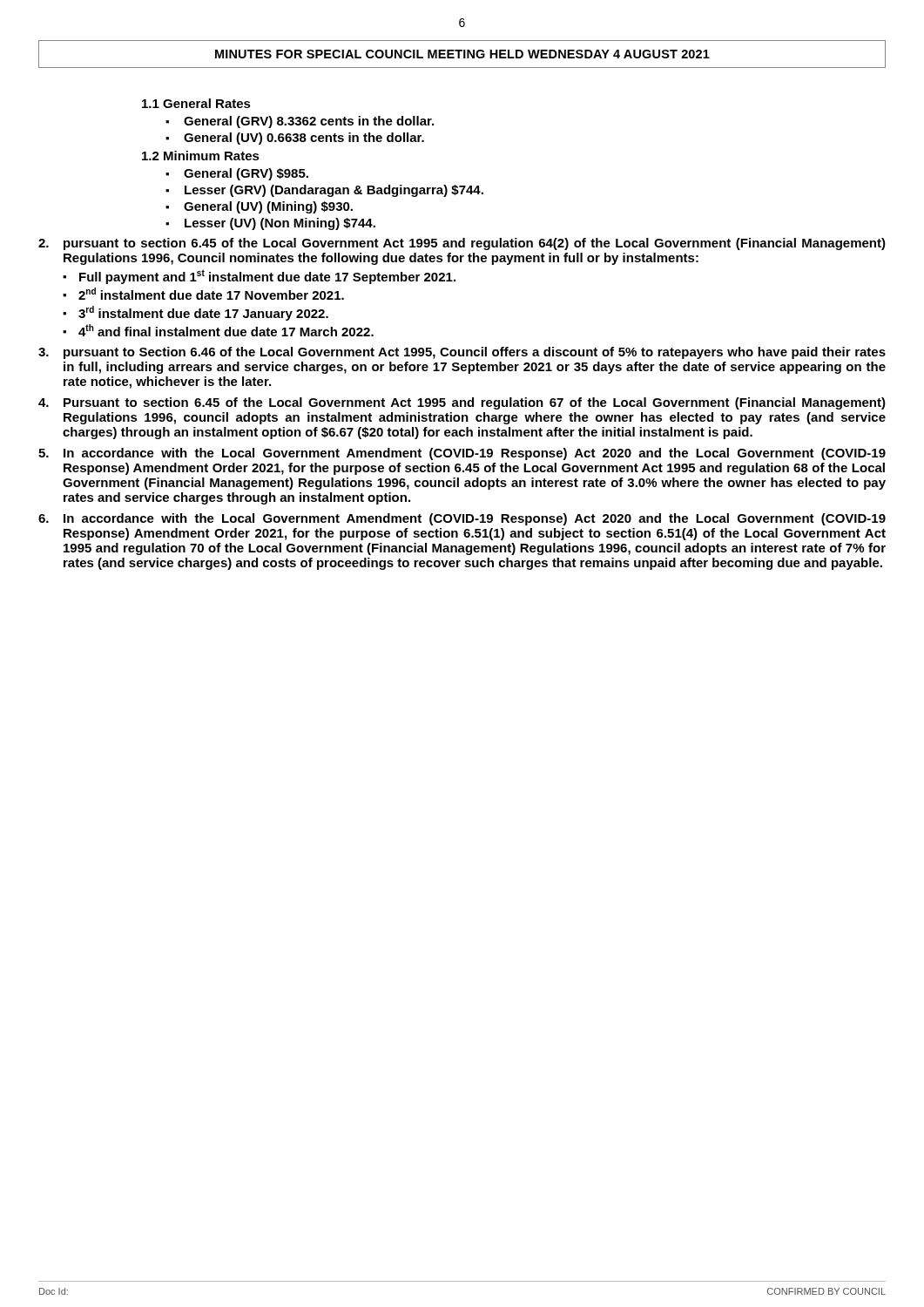
Task: Locate the text block starting "1.2 Minimum Rates"
Action: coord(200,156)
